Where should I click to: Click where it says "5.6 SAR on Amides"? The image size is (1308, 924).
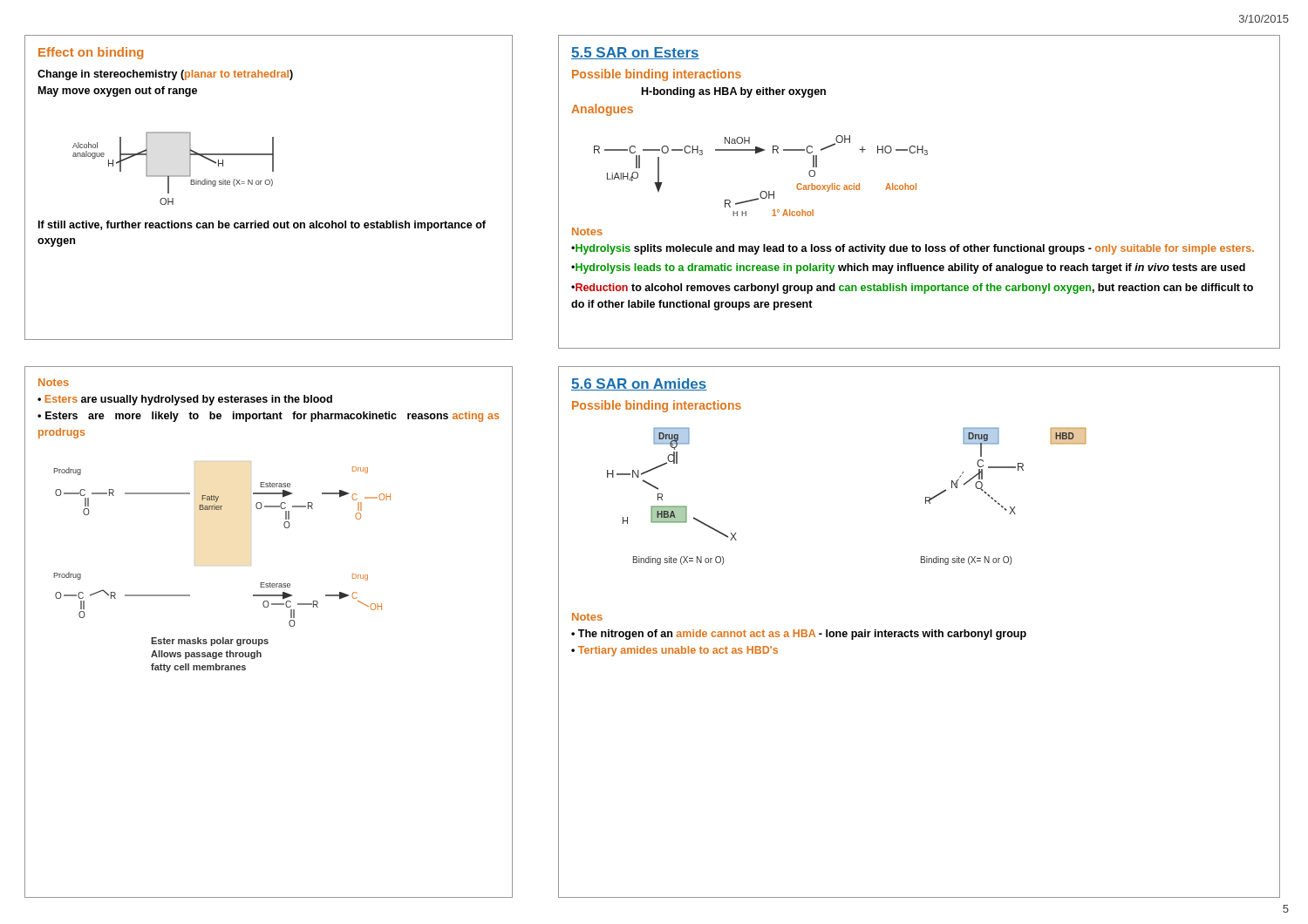point(639,384)
